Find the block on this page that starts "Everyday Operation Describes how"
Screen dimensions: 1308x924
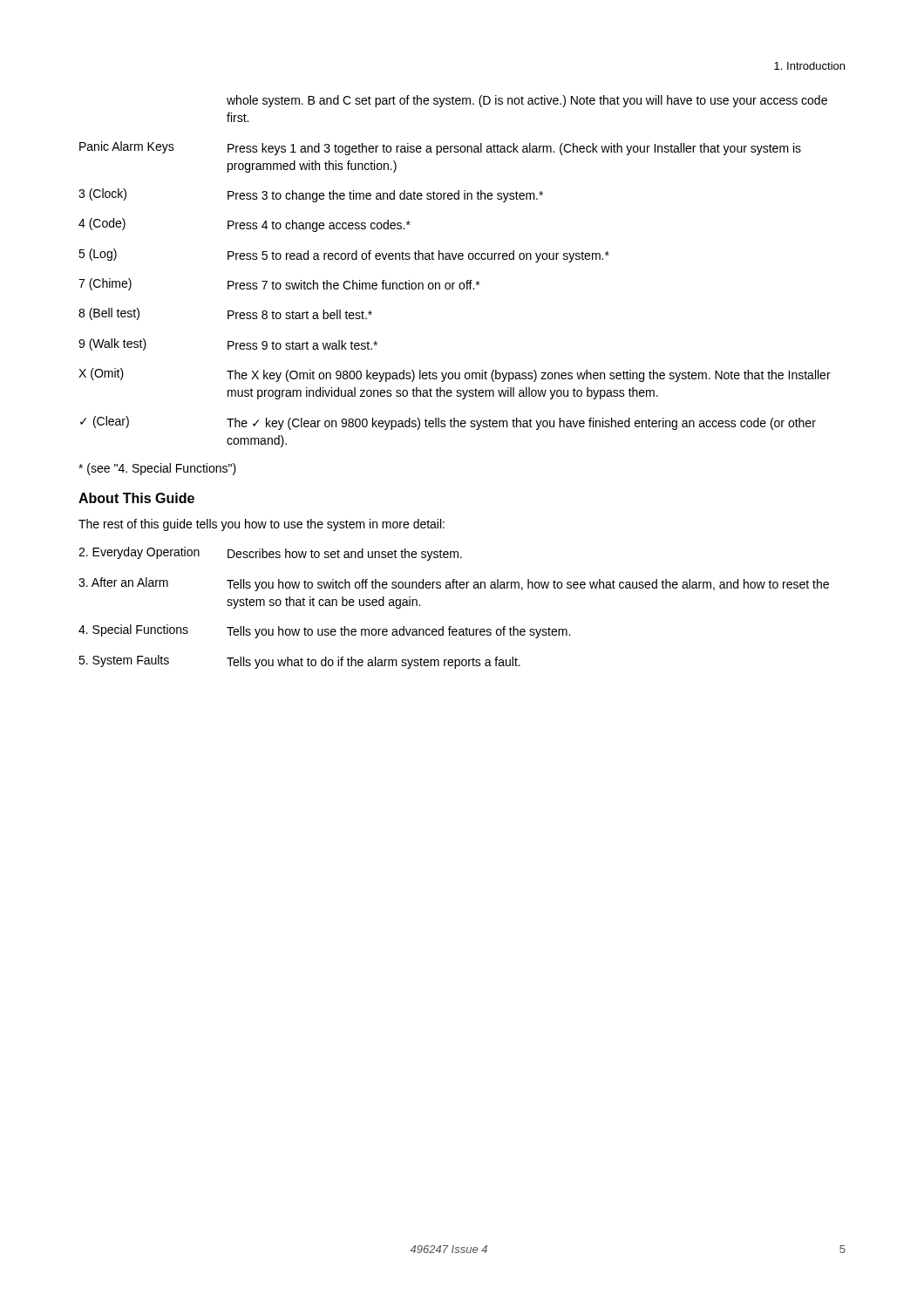click(462, 554)
